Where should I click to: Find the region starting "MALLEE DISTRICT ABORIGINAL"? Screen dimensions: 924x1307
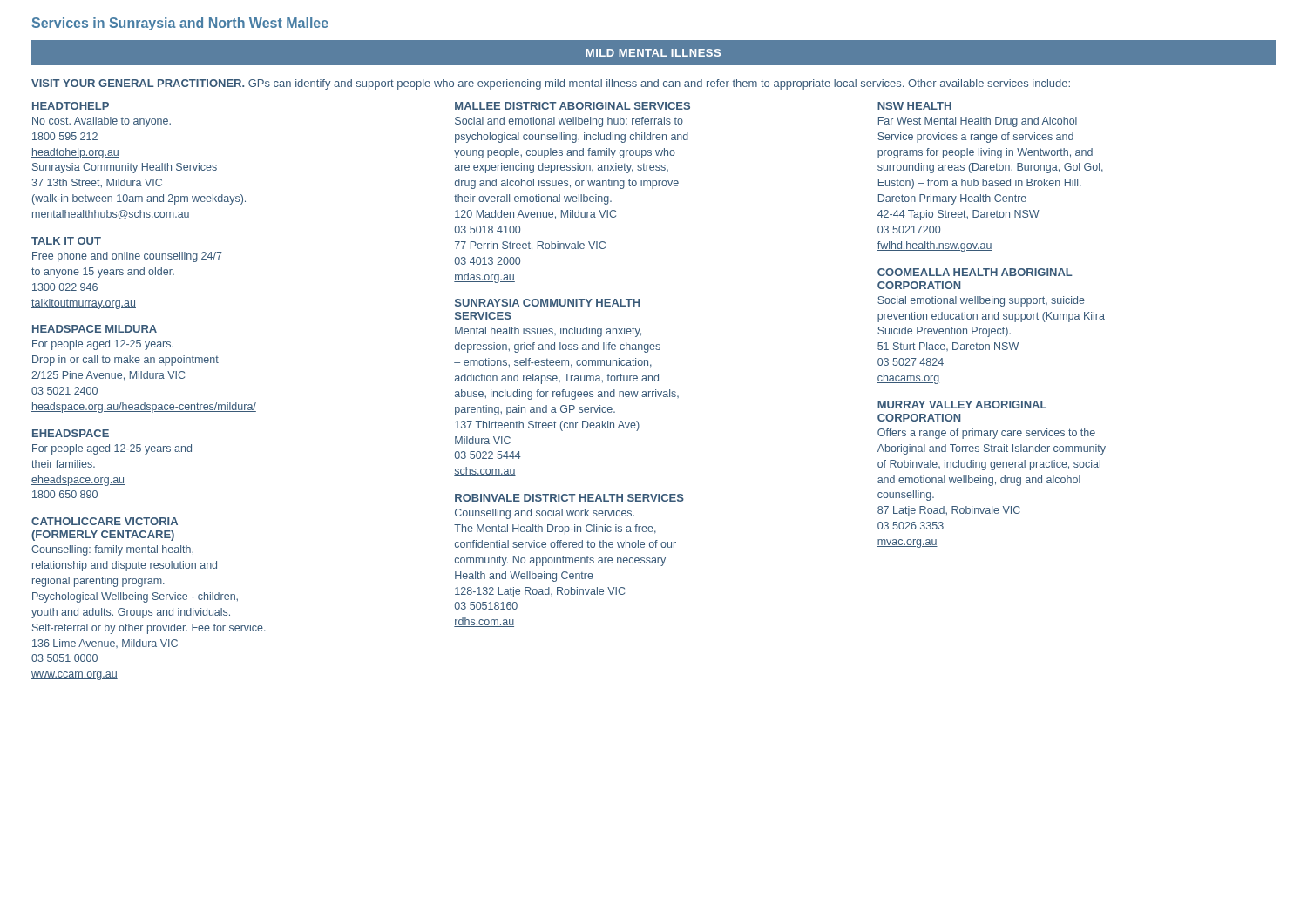654,192
